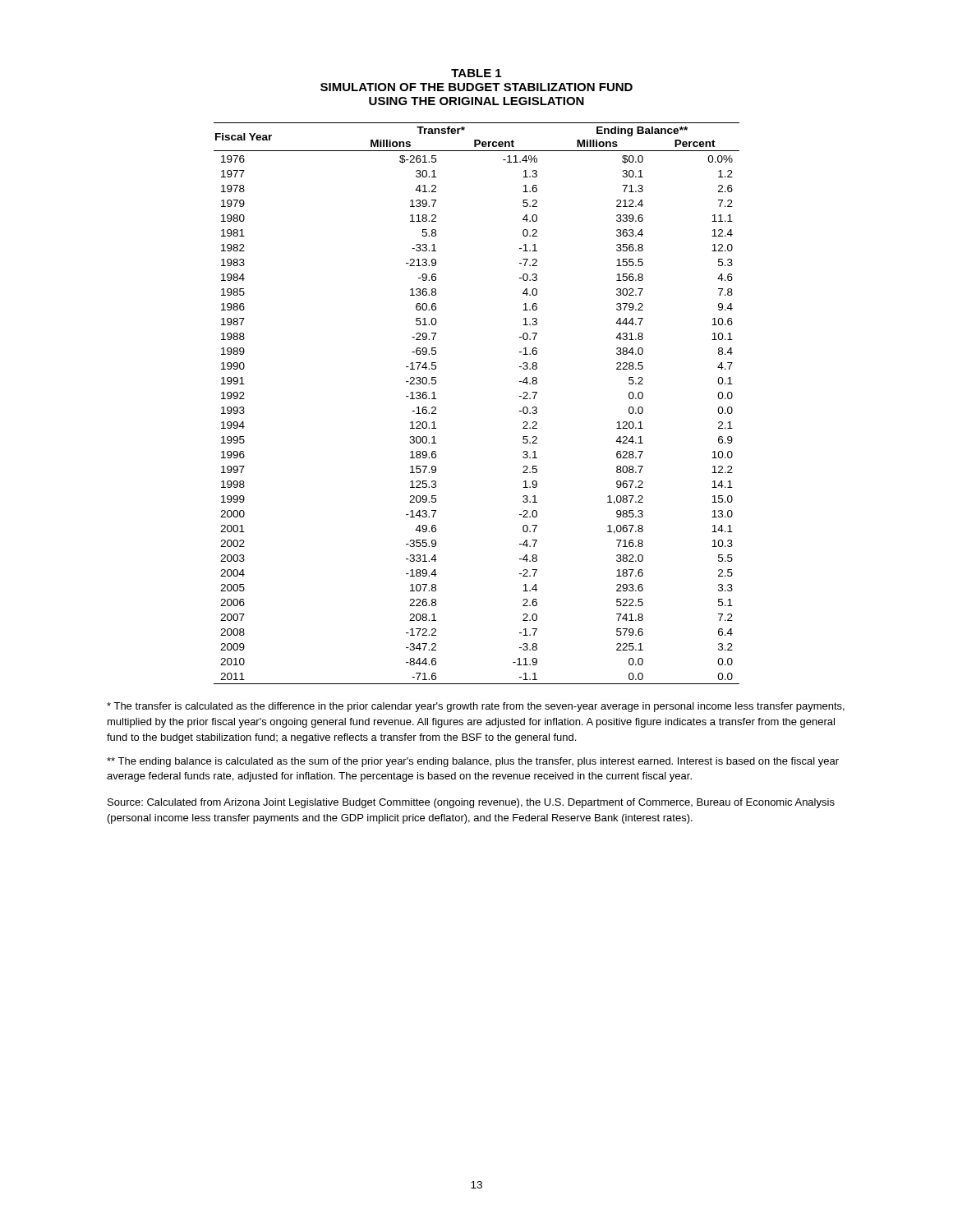
Task: Find a table
Action: (476, 403)
